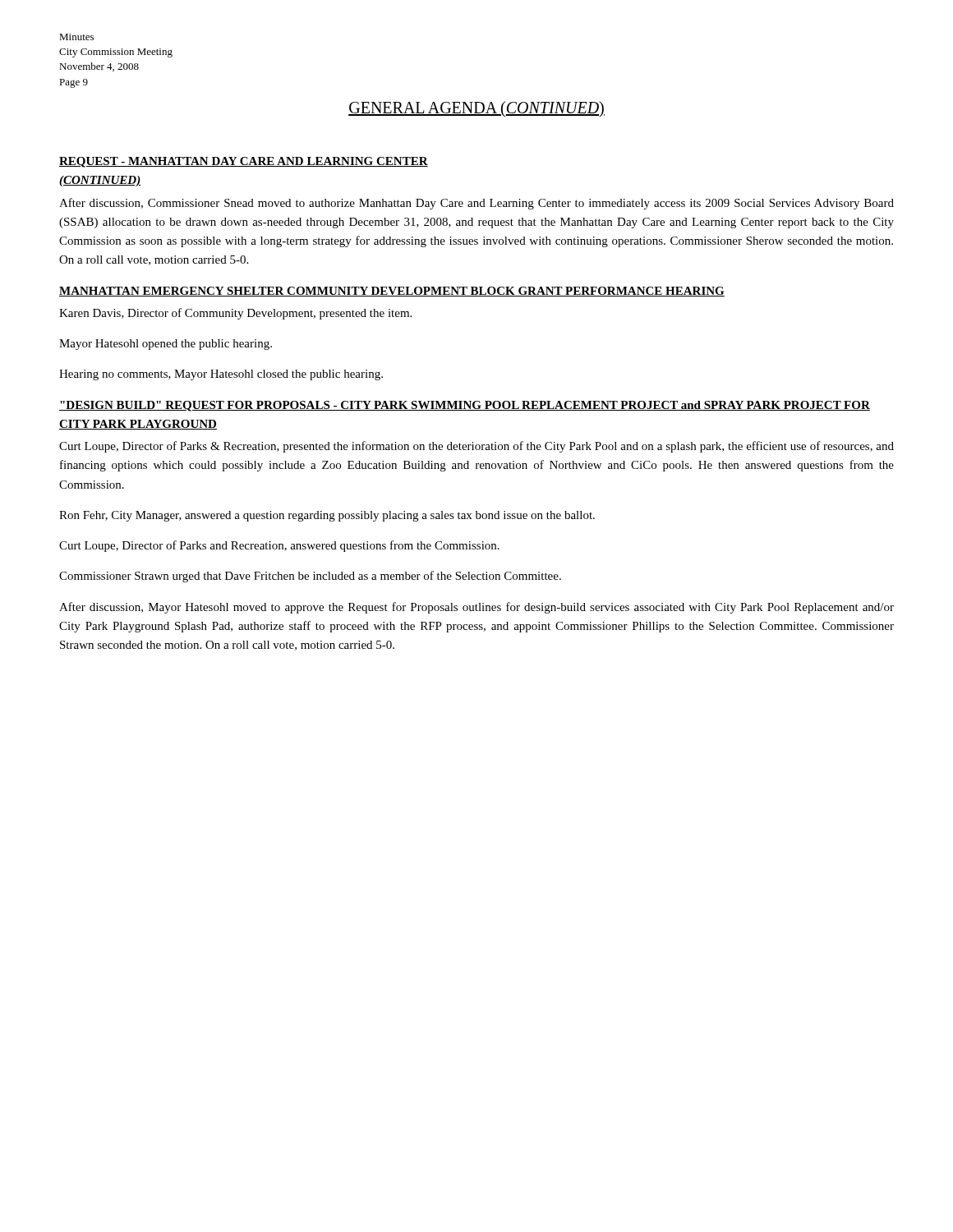
Task: Select the text starting "Commissioner Strawn urged that Dave"
Action: (476, 577)
